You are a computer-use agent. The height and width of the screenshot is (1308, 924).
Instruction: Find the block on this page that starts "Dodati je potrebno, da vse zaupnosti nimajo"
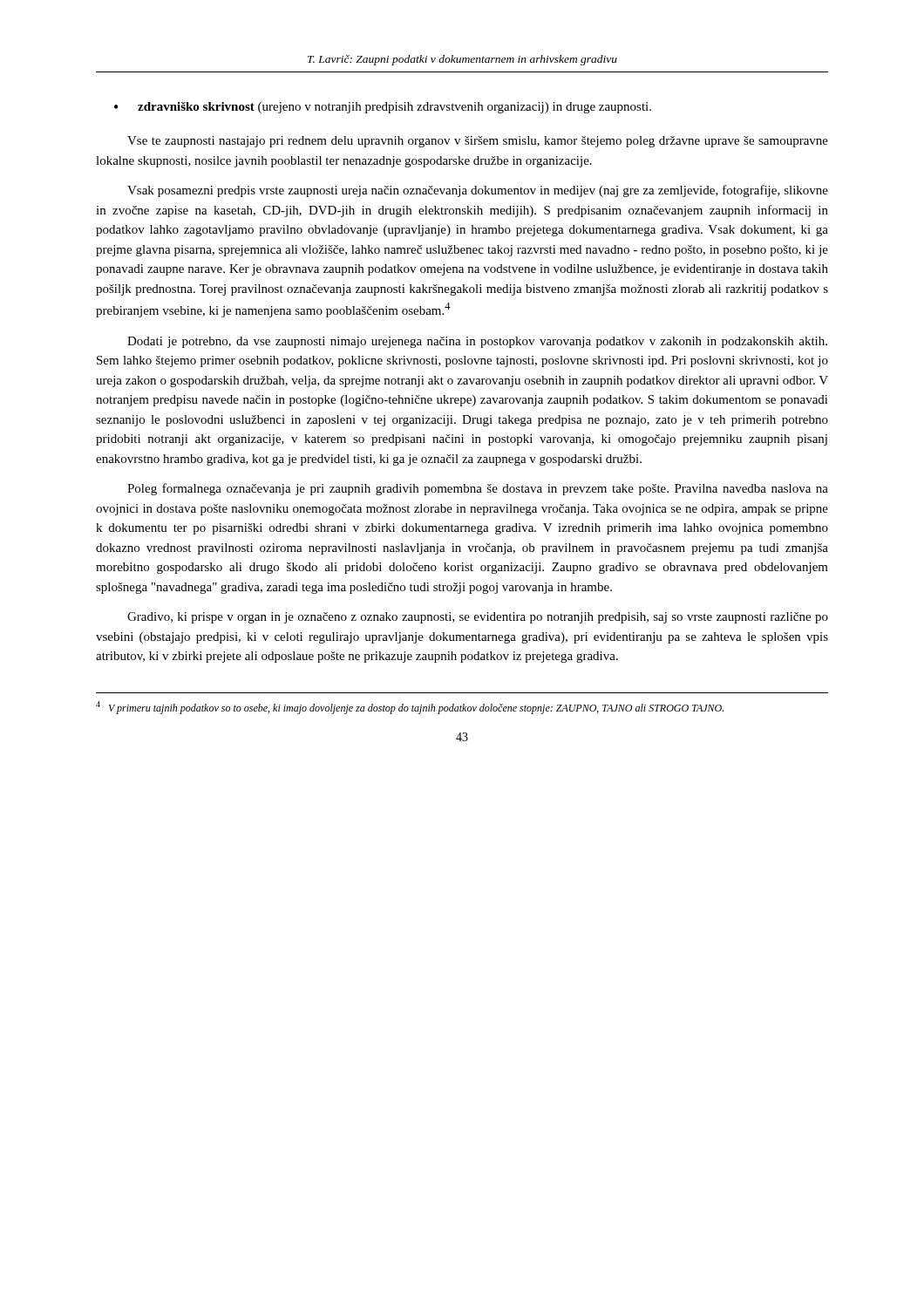[462, 400]
